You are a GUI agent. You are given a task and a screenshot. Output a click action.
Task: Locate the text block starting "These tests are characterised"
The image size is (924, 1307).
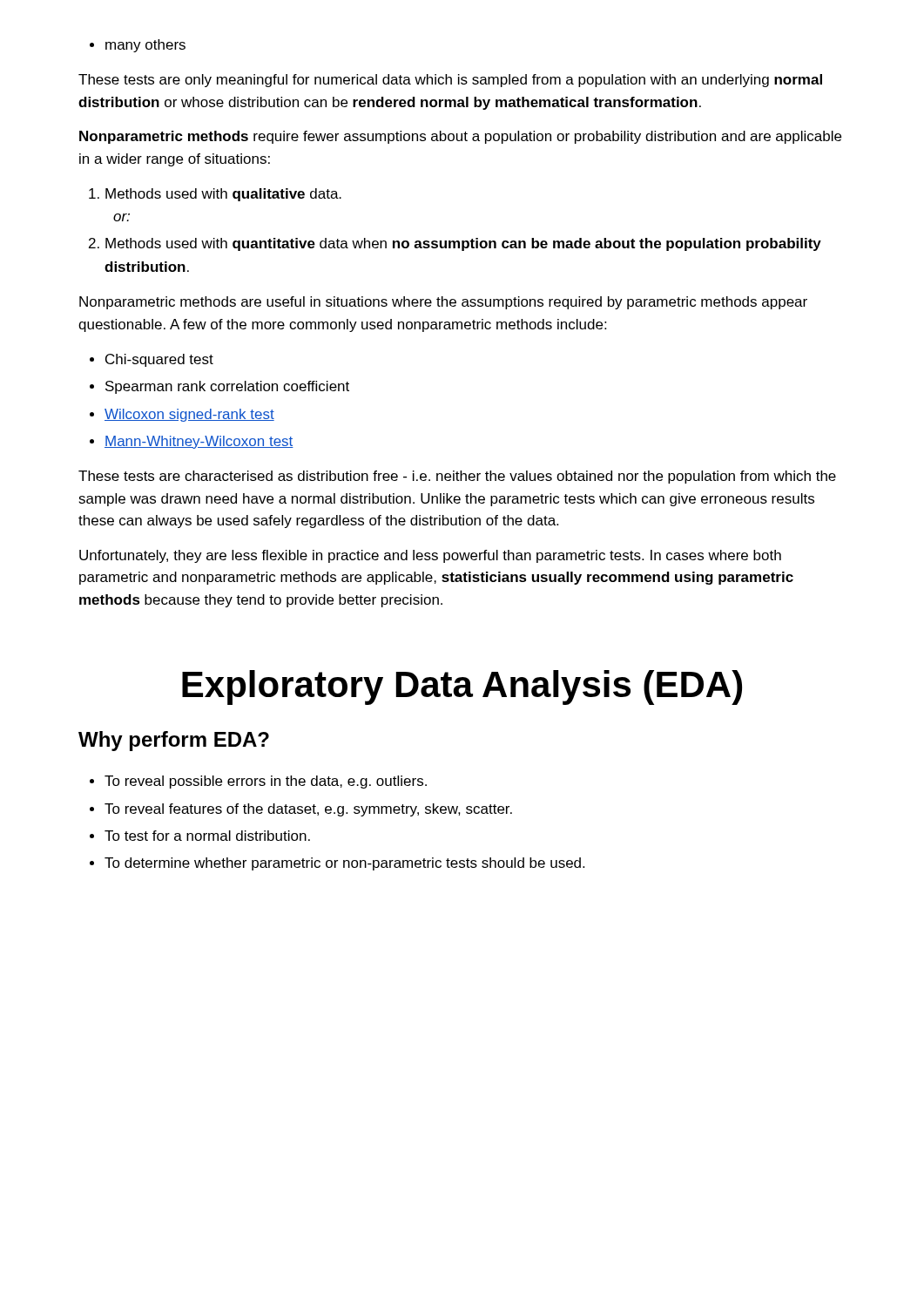[x=462, y=499]
